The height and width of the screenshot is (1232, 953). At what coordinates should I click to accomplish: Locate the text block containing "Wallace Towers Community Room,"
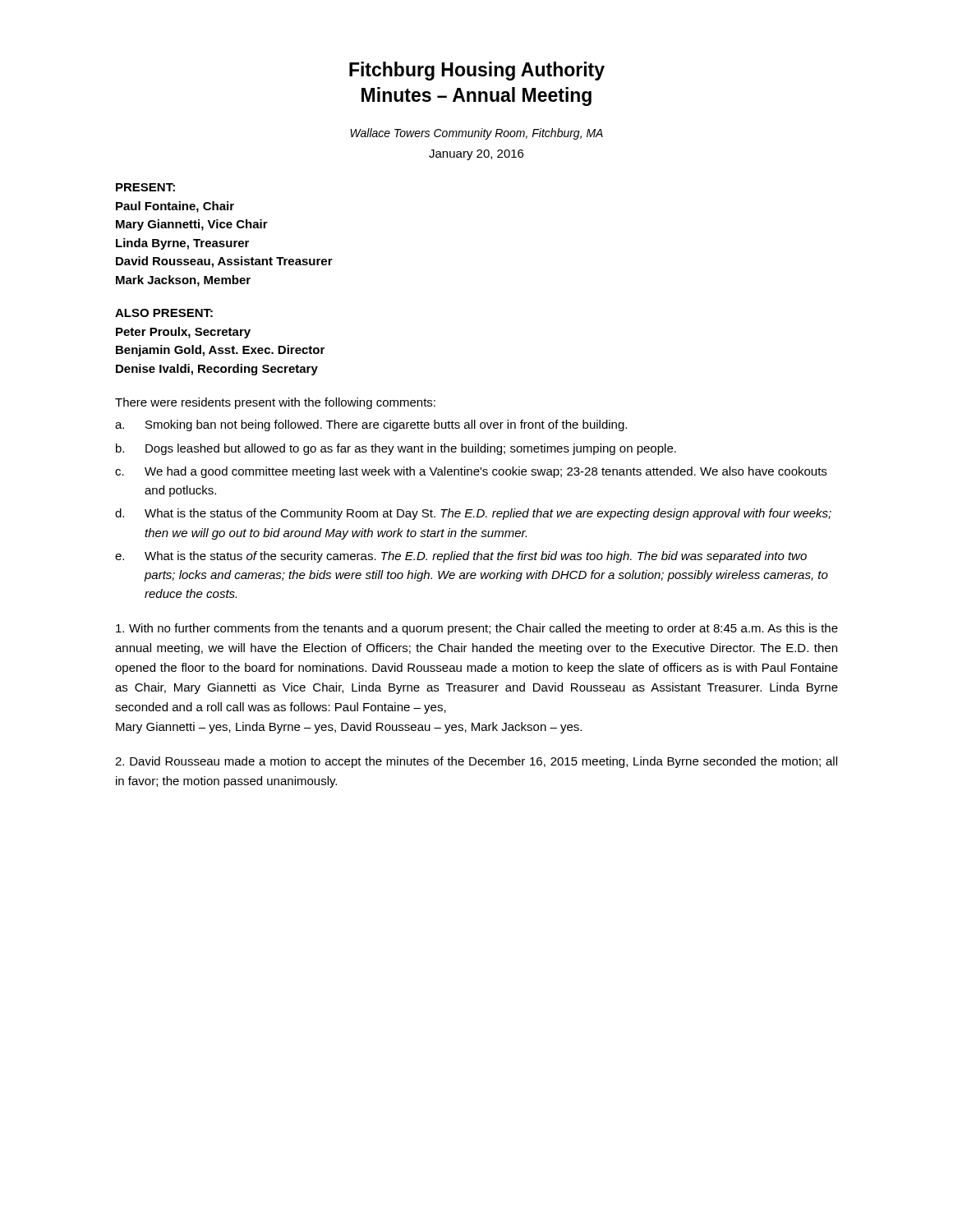[476, 133]
